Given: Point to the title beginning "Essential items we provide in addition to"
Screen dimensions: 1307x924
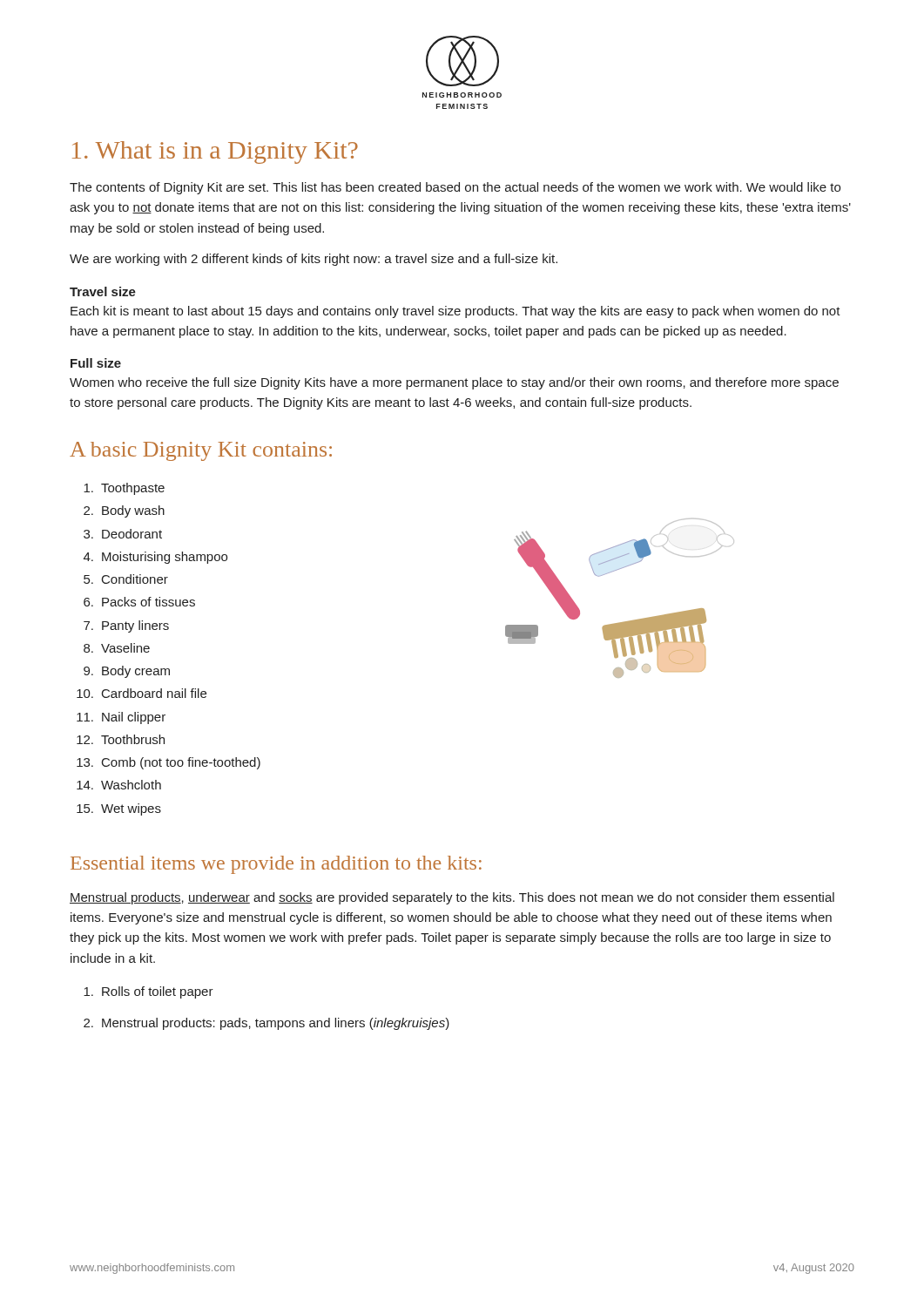Looking at the screenshot, I should pyautogui.click(x=276, y=862).
